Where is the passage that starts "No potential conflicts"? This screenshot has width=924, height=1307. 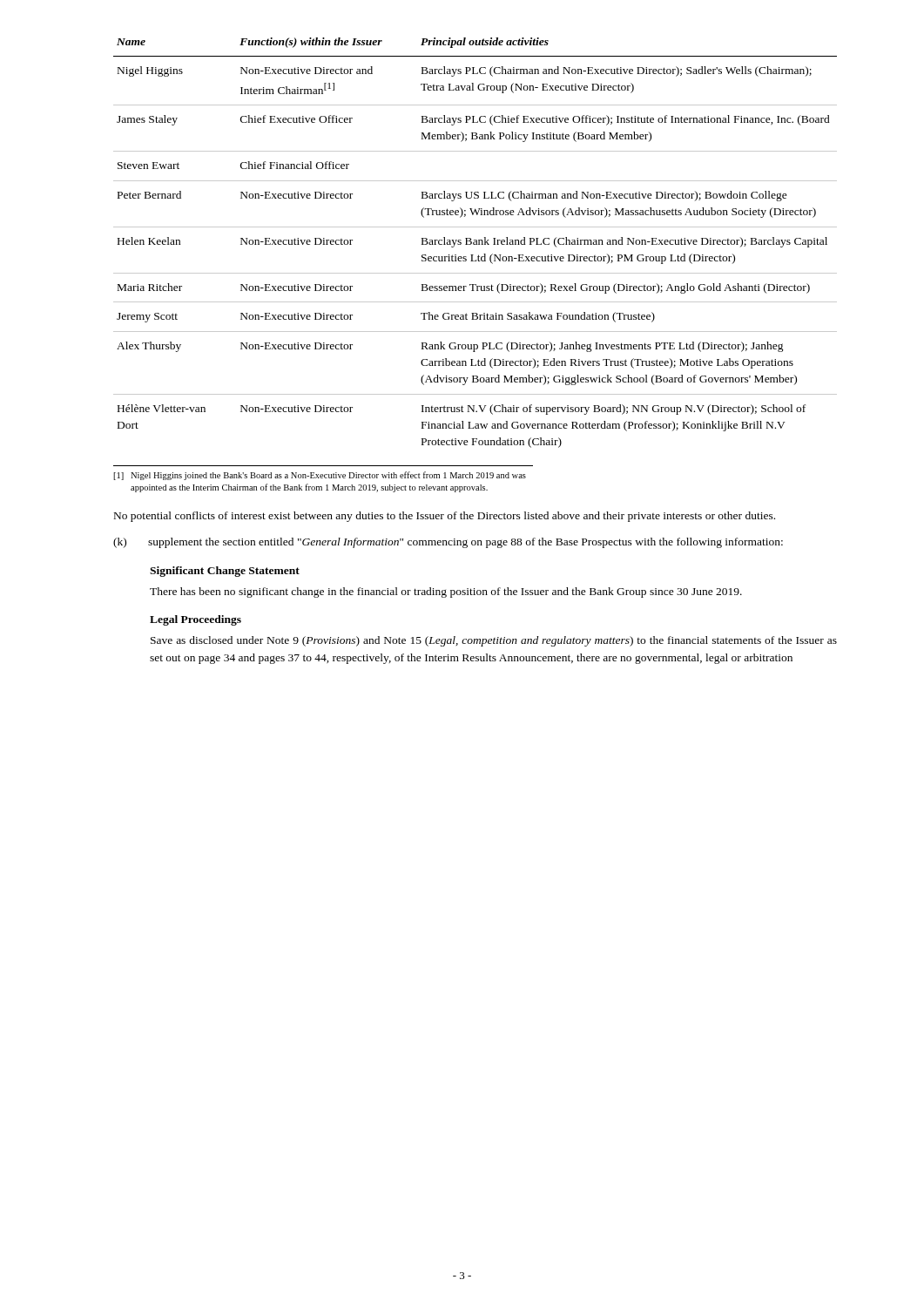445,515
